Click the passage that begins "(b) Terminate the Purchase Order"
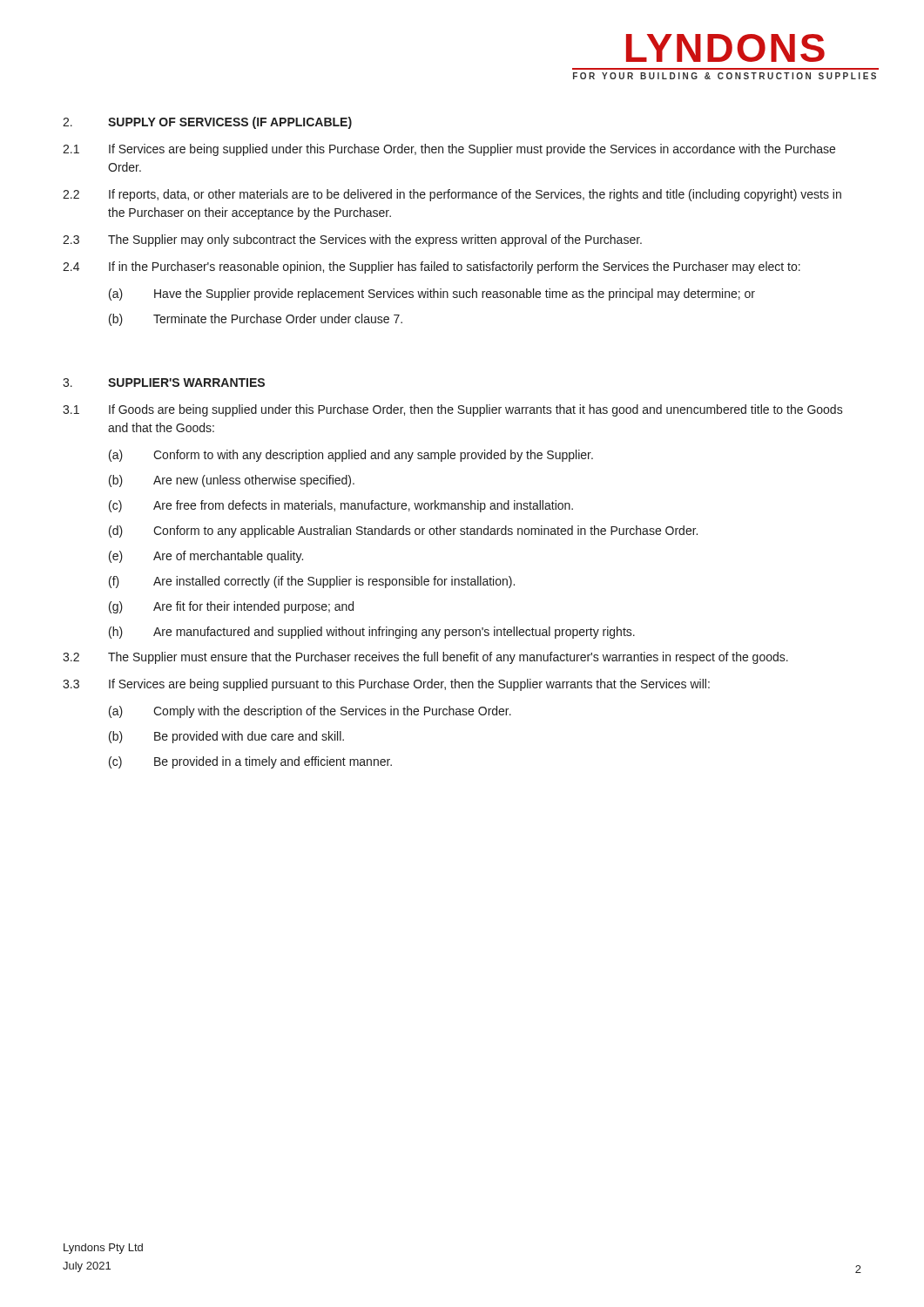Screen dimensions: 1307x924 (256, 320)
